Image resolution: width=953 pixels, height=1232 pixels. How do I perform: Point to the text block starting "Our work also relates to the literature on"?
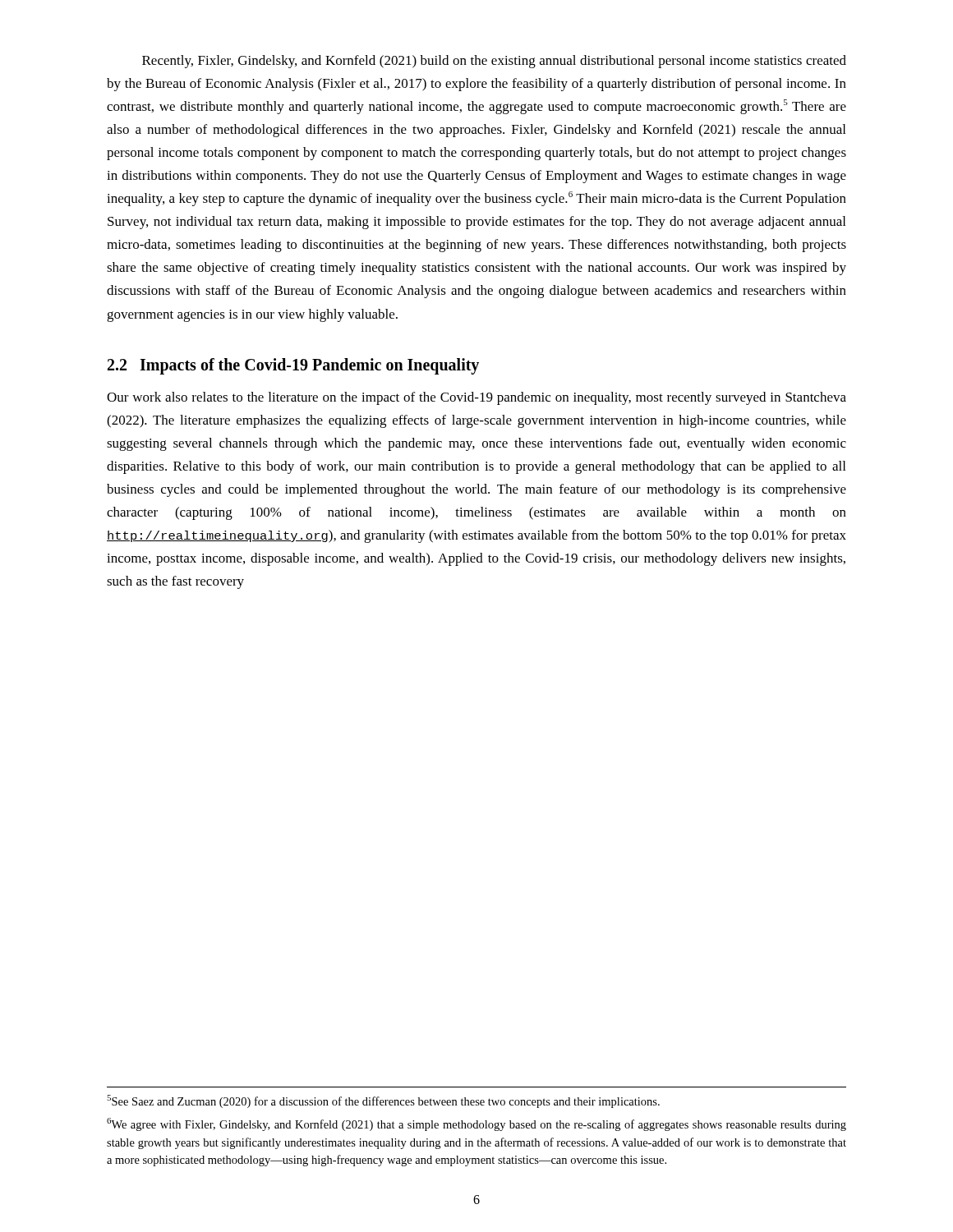click(x=476, y=489)
